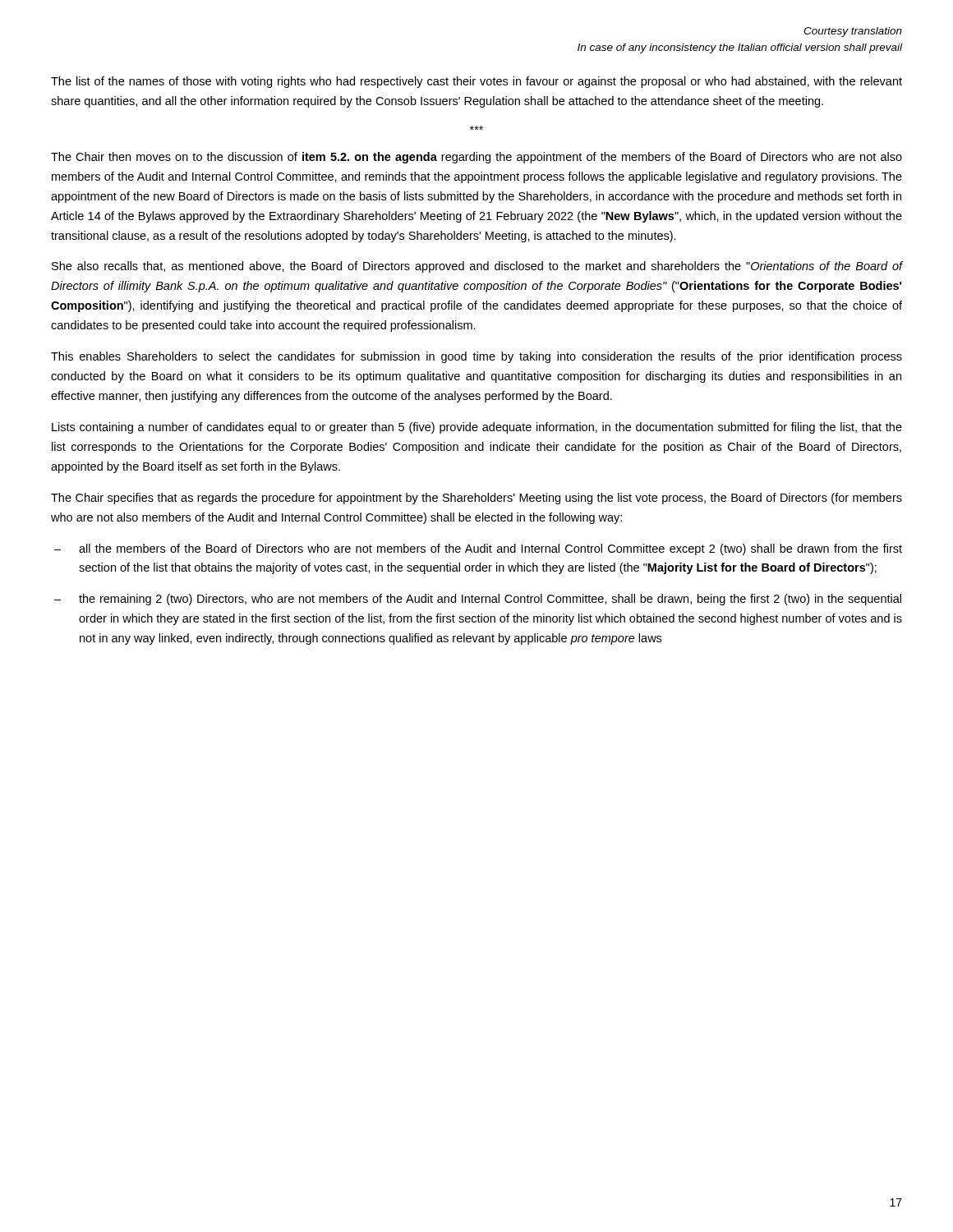Screen dimensions: 1232x953
Task: Click on the element starting "– all the"
Action: (476, 559)
